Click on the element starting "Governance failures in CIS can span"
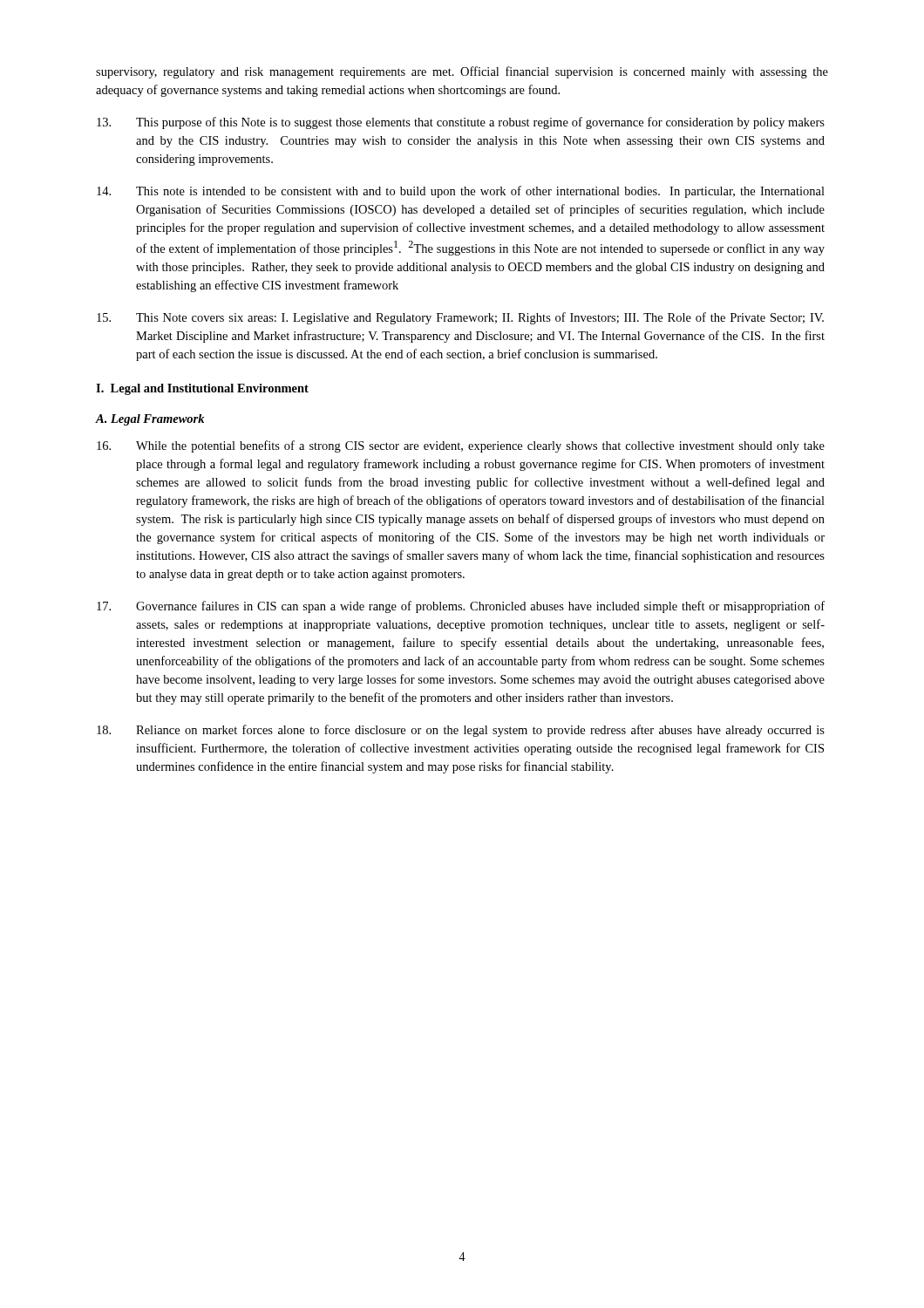Screen dimensions: 1308x924 pos(460,652)
